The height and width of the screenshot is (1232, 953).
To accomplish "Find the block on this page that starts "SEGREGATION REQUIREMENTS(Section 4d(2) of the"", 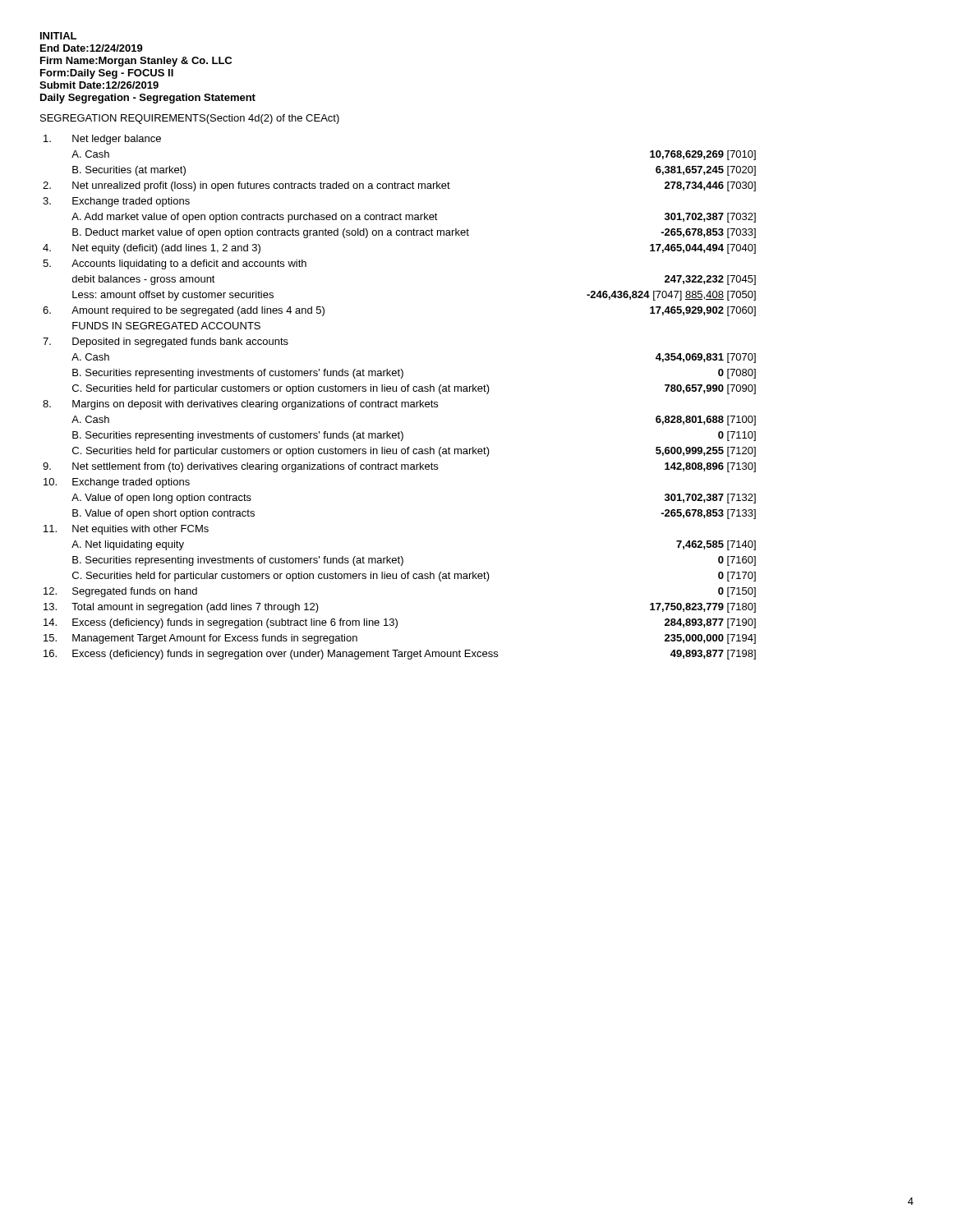I will [190, 118].
